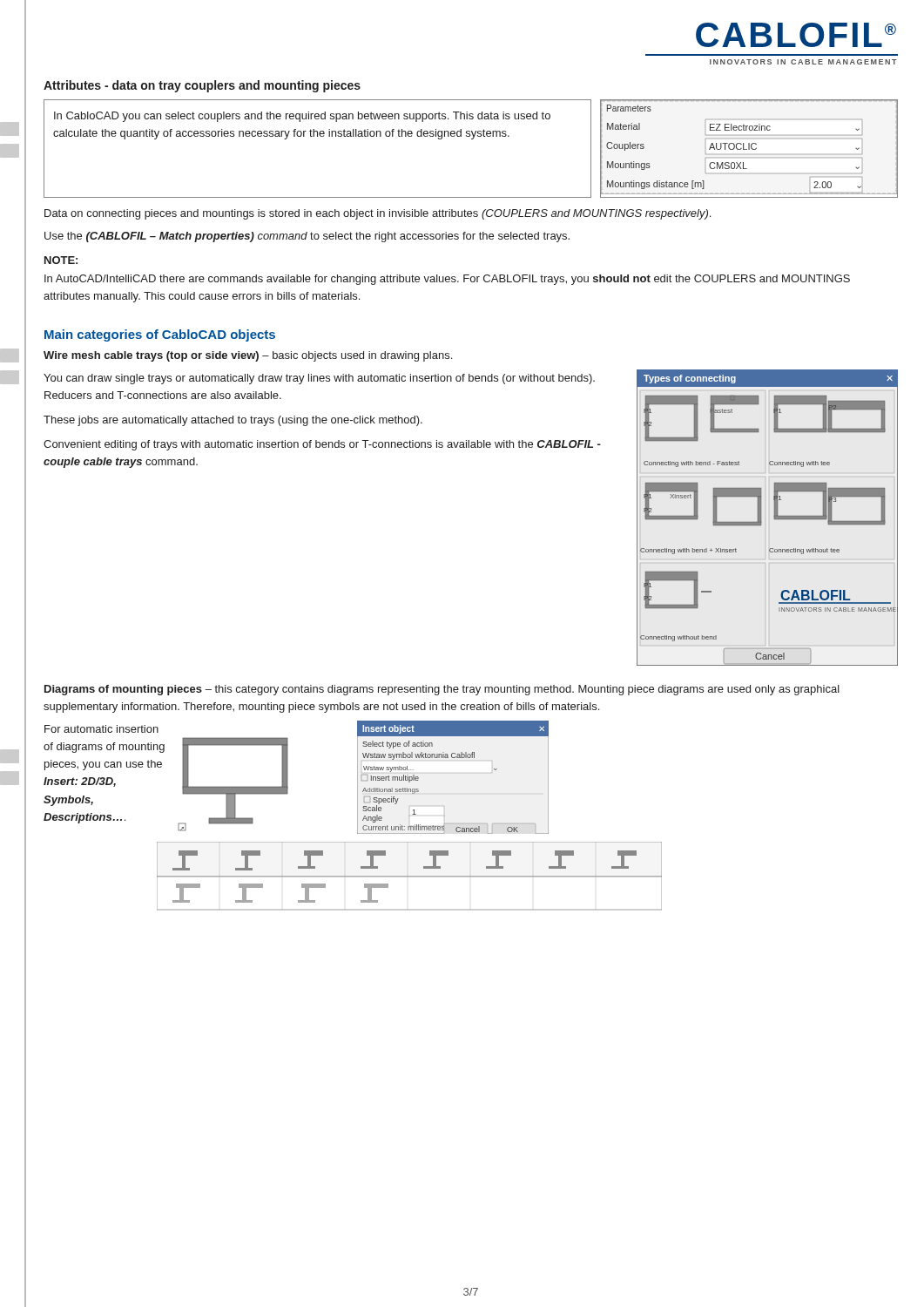
Task: Select the text block that says "Data on connecting pieces"
Action: point(378,213)
